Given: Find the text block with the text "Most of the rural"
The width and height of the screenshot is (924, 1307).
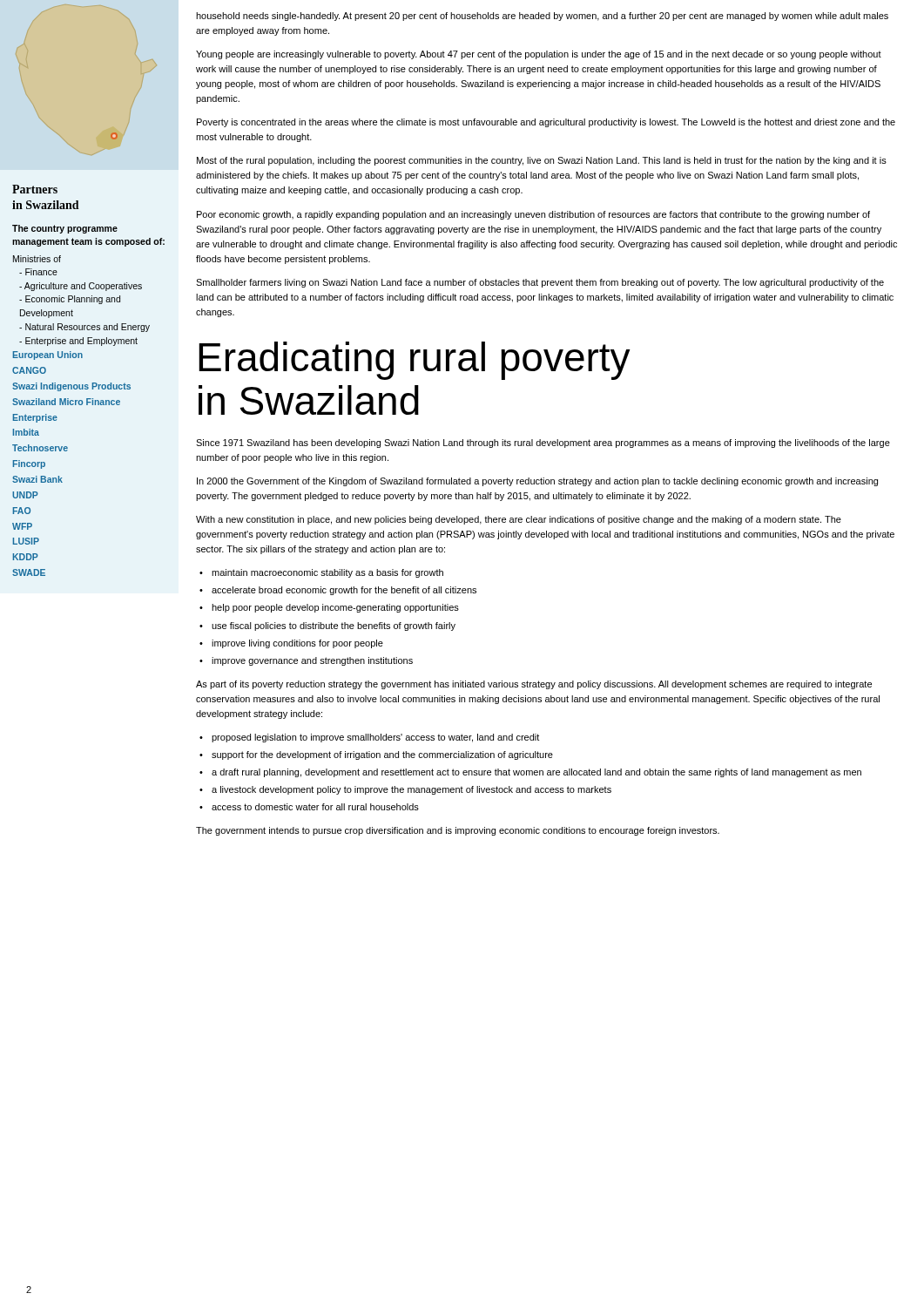Looking at the screenshot, I should [547, 176].
